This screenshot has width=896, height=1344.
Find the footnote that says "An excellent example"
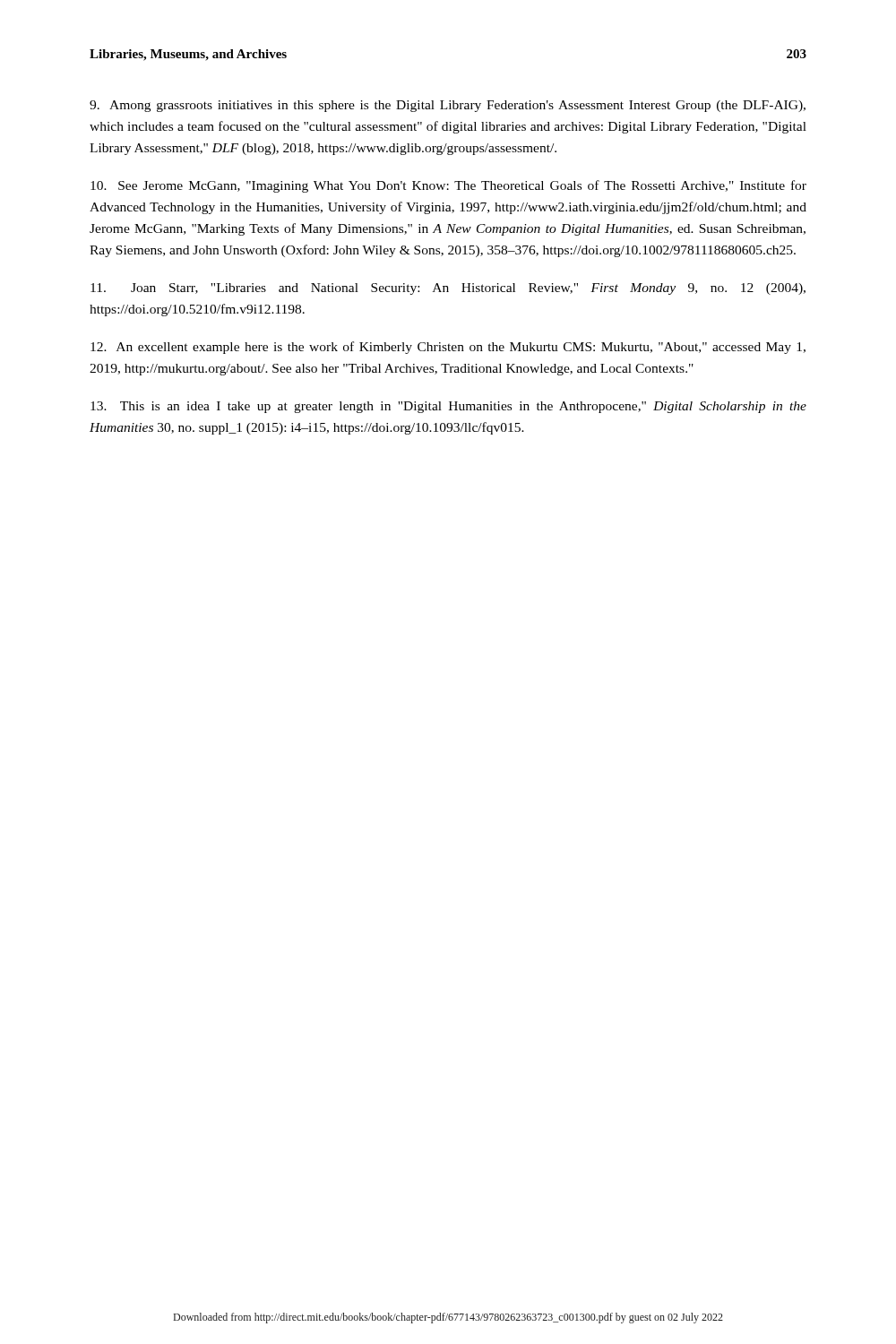[448, 357]
